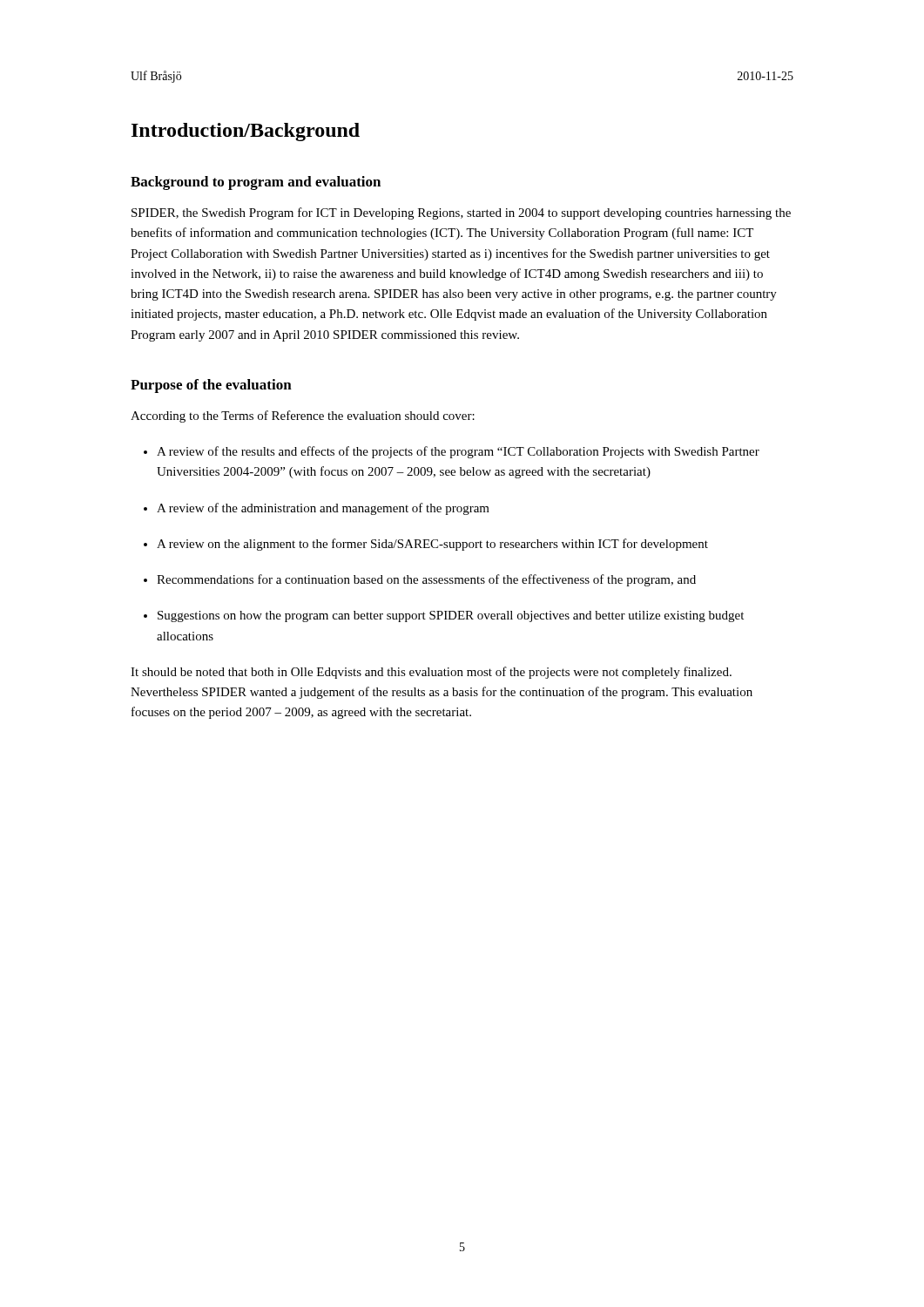Click on the list item containing "Suggestions on how"
This screenshot has height=1307, width=924.
450,626
